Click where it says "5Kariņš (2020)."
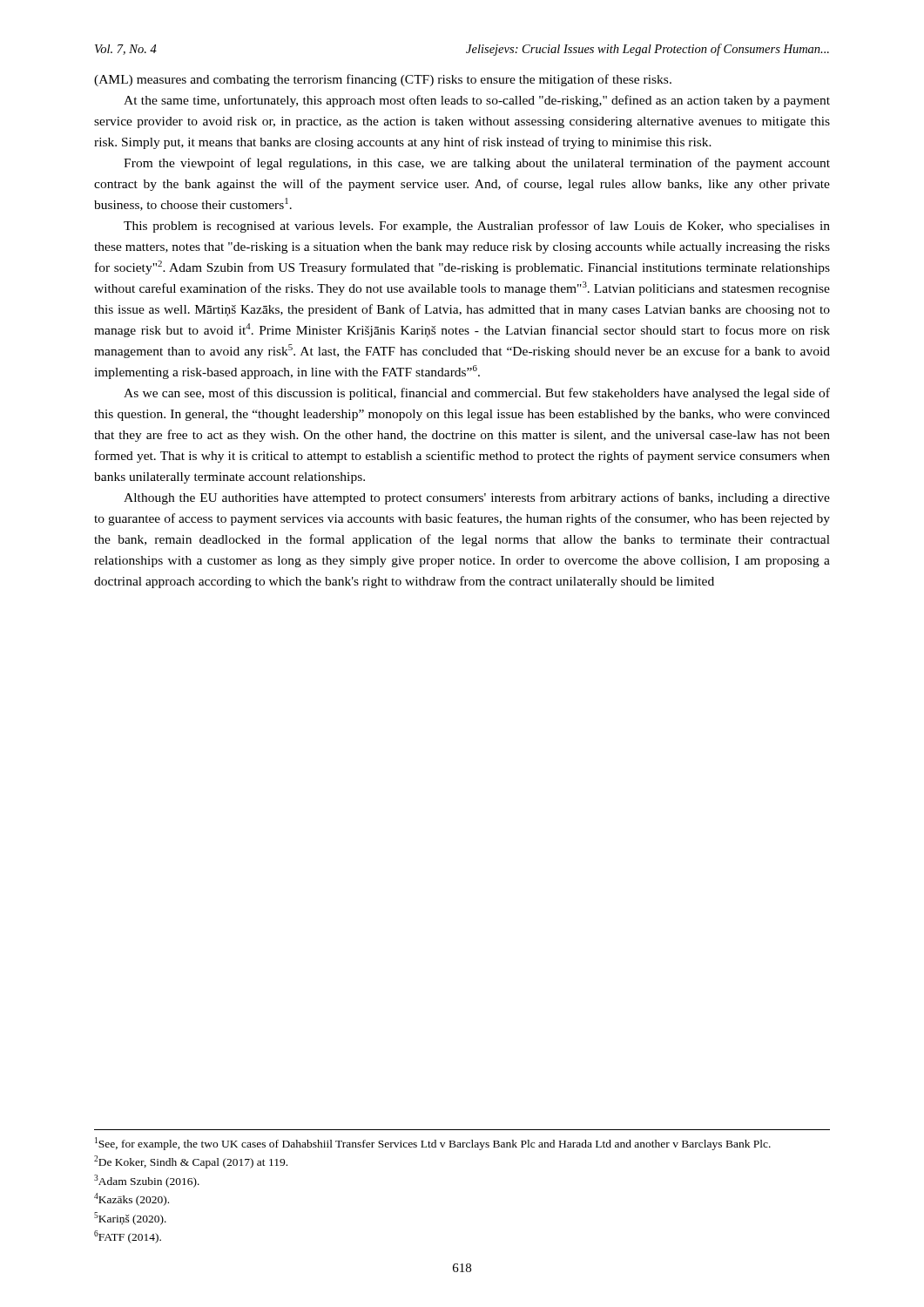 [130, 1218]
